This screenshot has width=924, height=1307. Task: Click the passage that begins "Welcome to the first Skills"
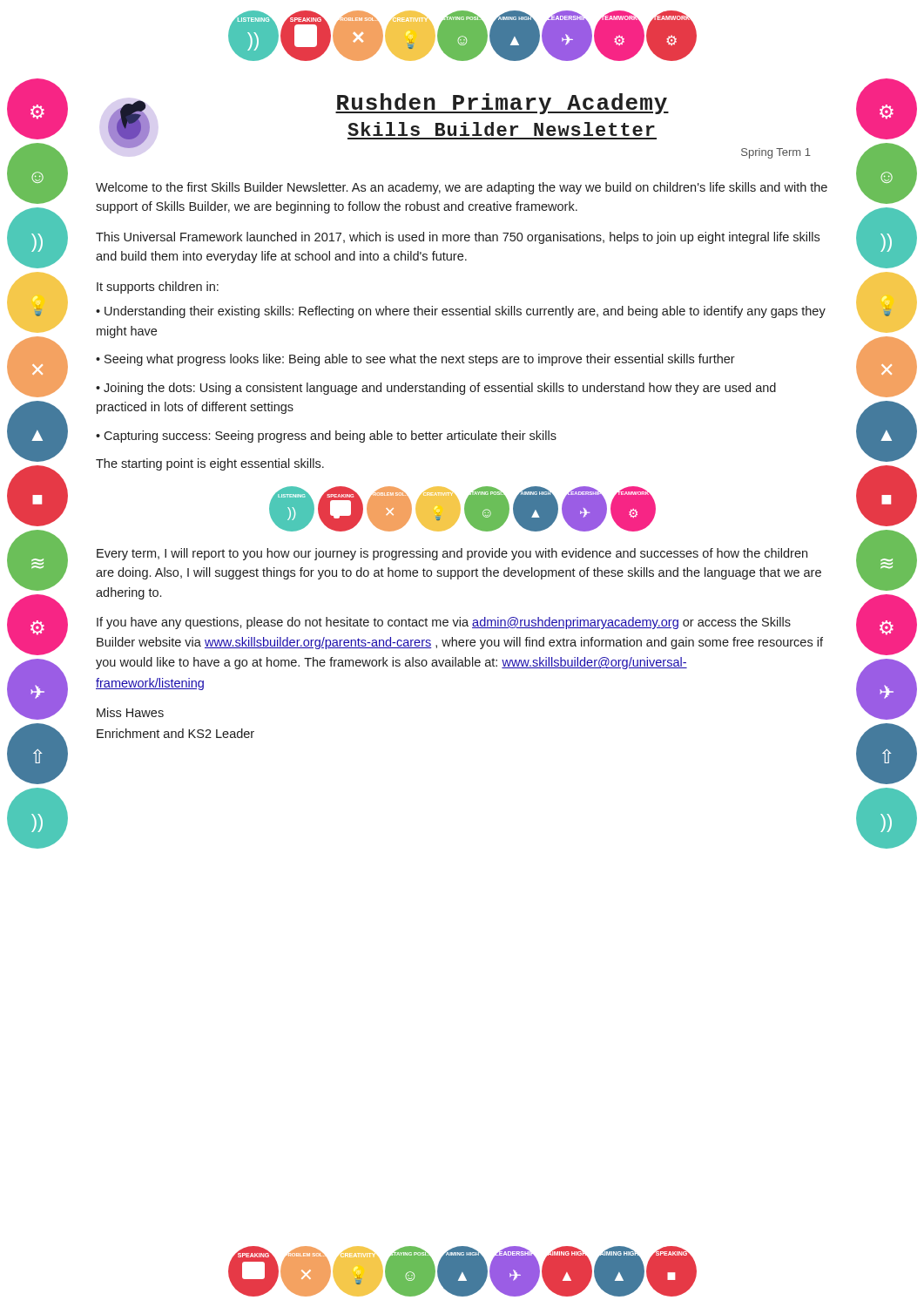pyautogui.click(x=462, y=197)
